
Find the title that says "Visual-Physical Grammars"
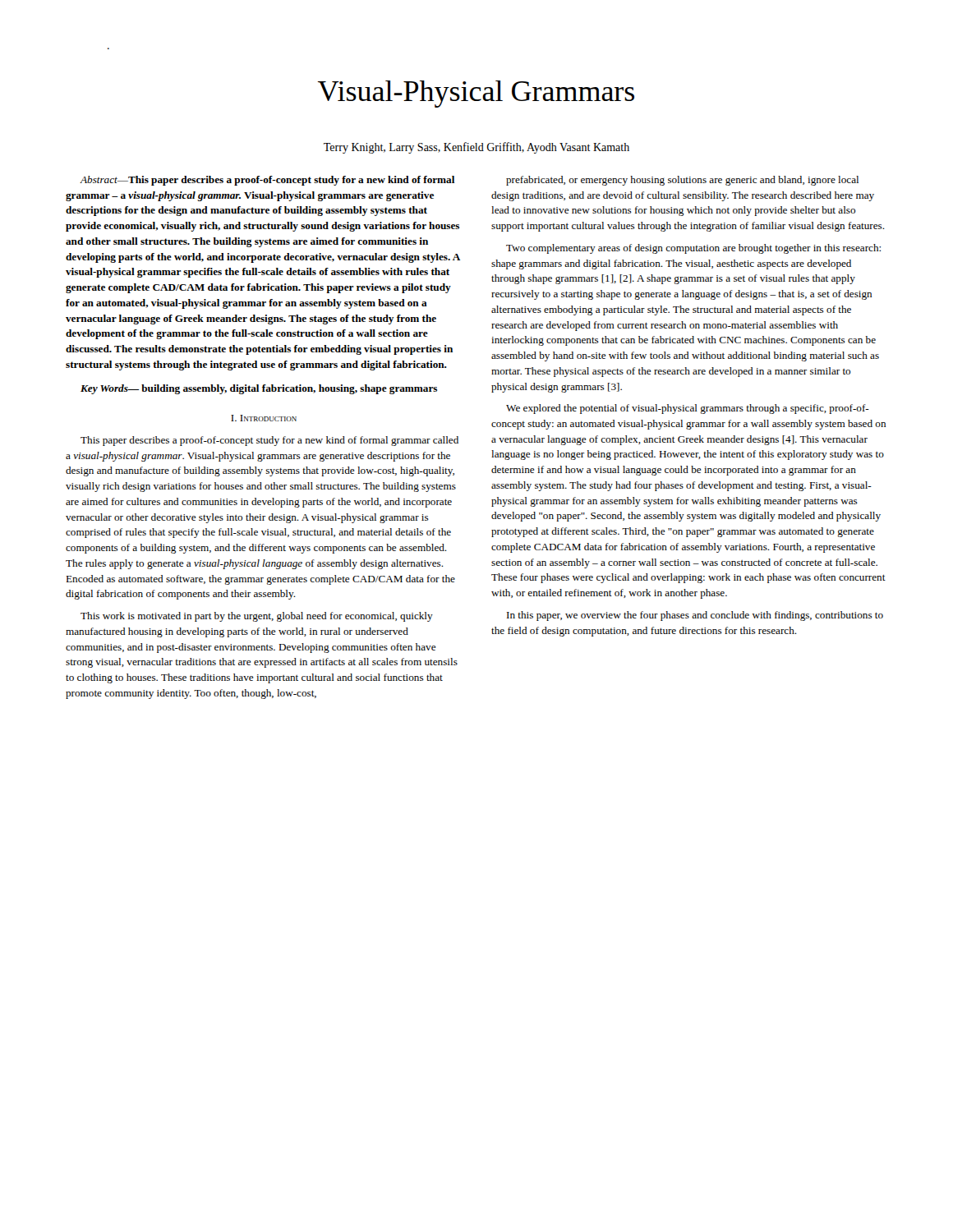pos(476,91)
